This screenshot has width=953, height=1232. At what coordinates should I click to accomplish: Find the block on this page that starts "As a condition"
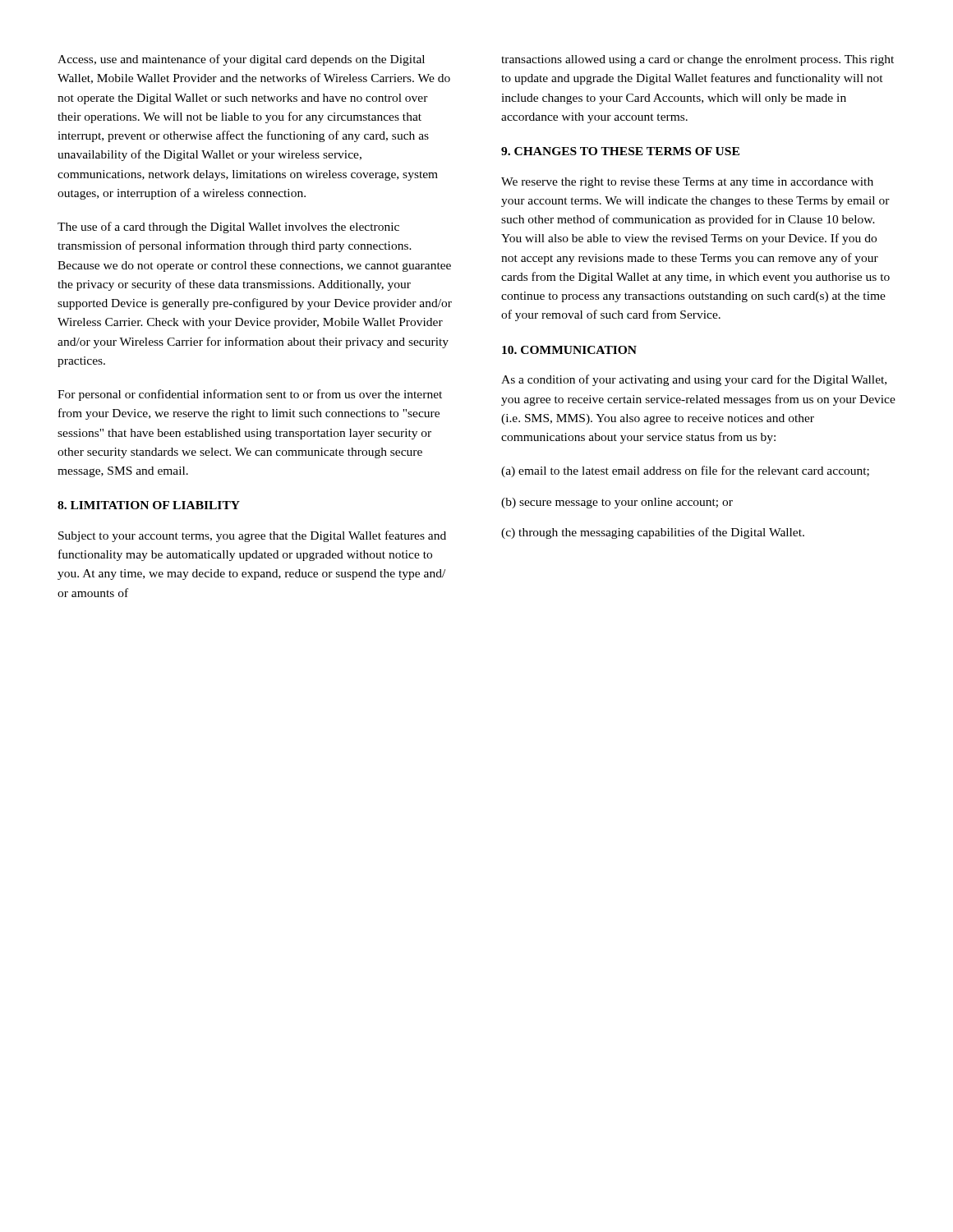pos(698,408)
